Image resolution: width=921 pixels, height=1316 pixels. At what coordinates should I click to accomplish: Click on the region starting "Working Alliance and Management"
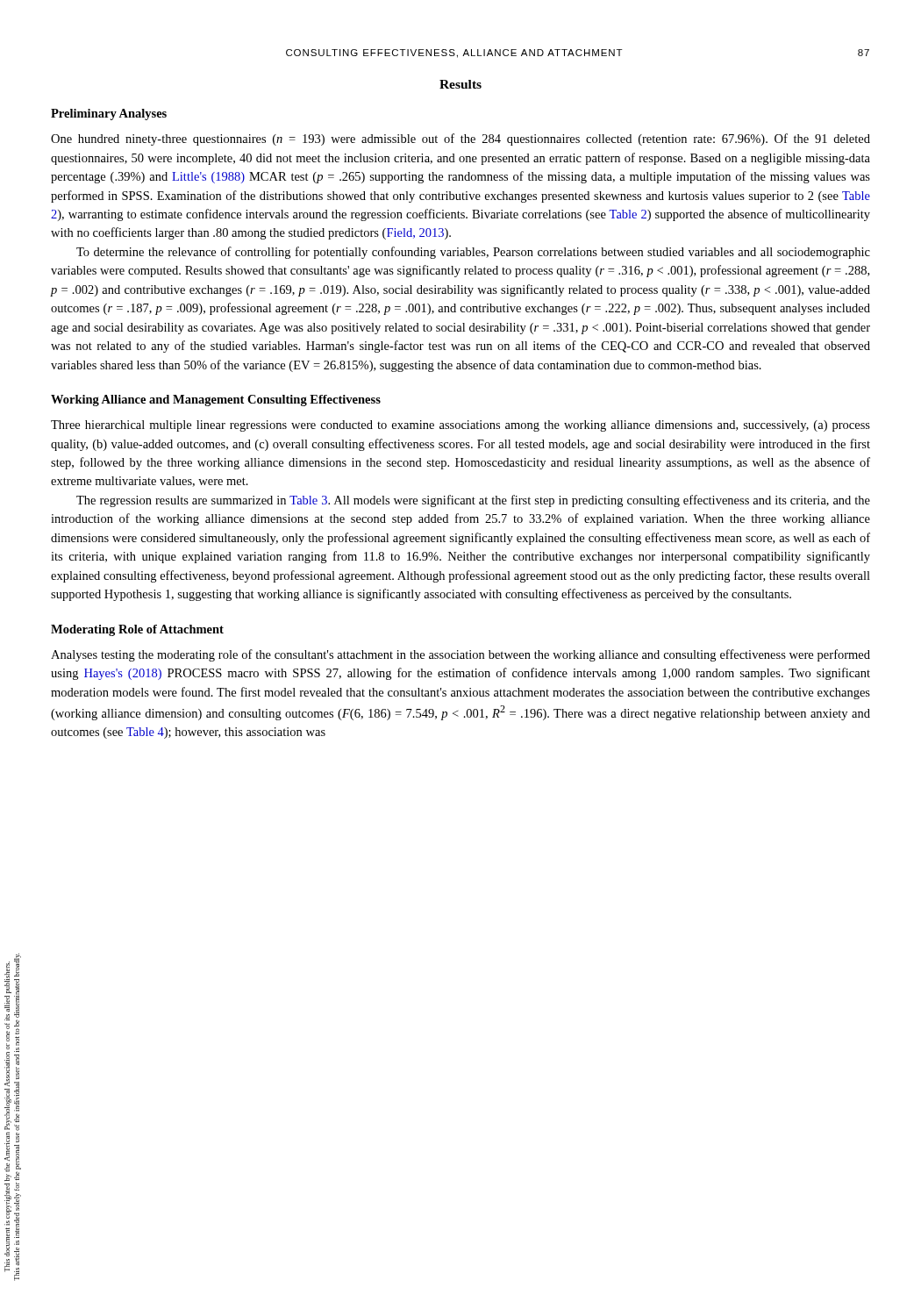tap(216, 399)
